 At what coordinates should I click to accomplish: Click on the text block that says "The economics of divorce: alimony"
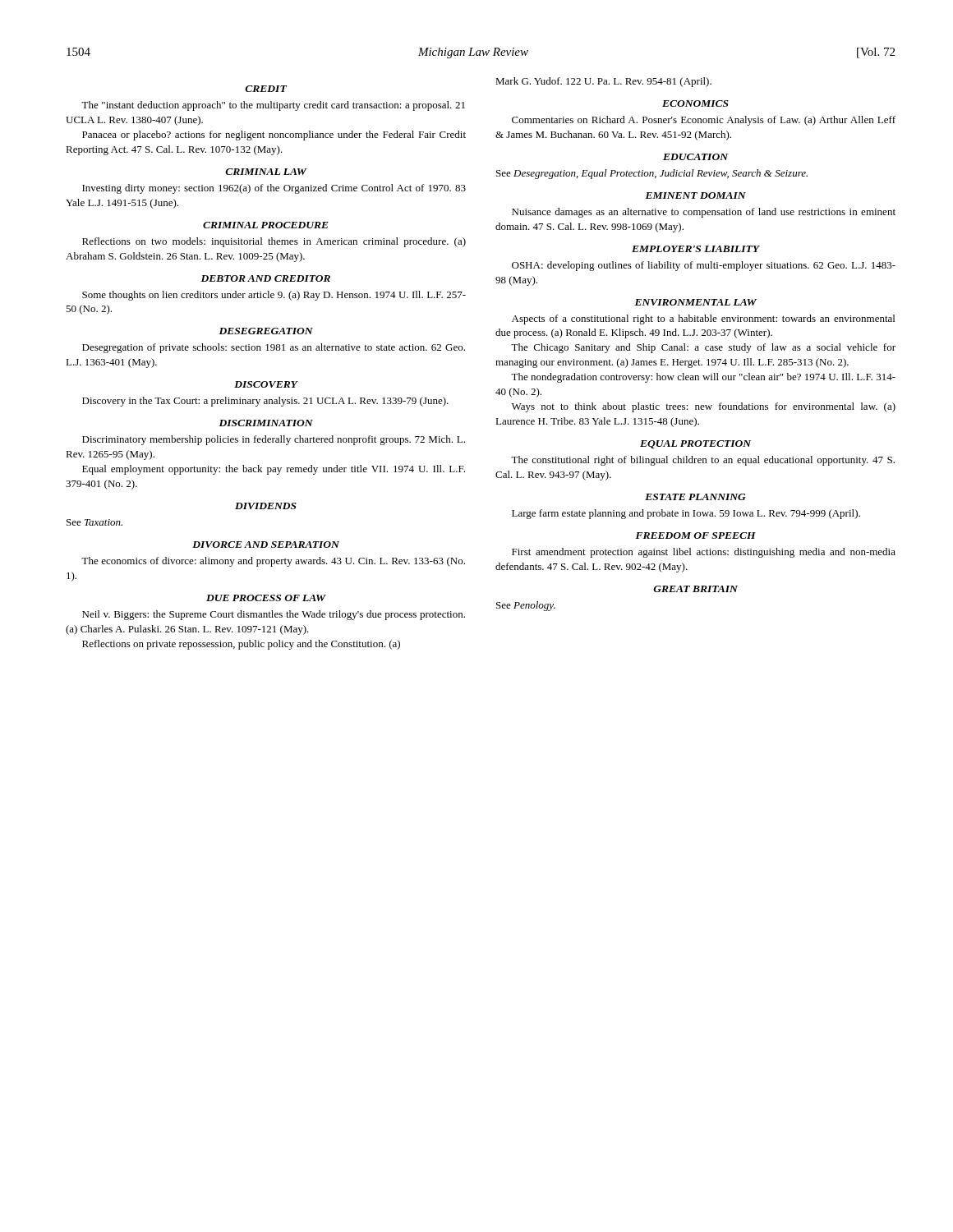266,568
